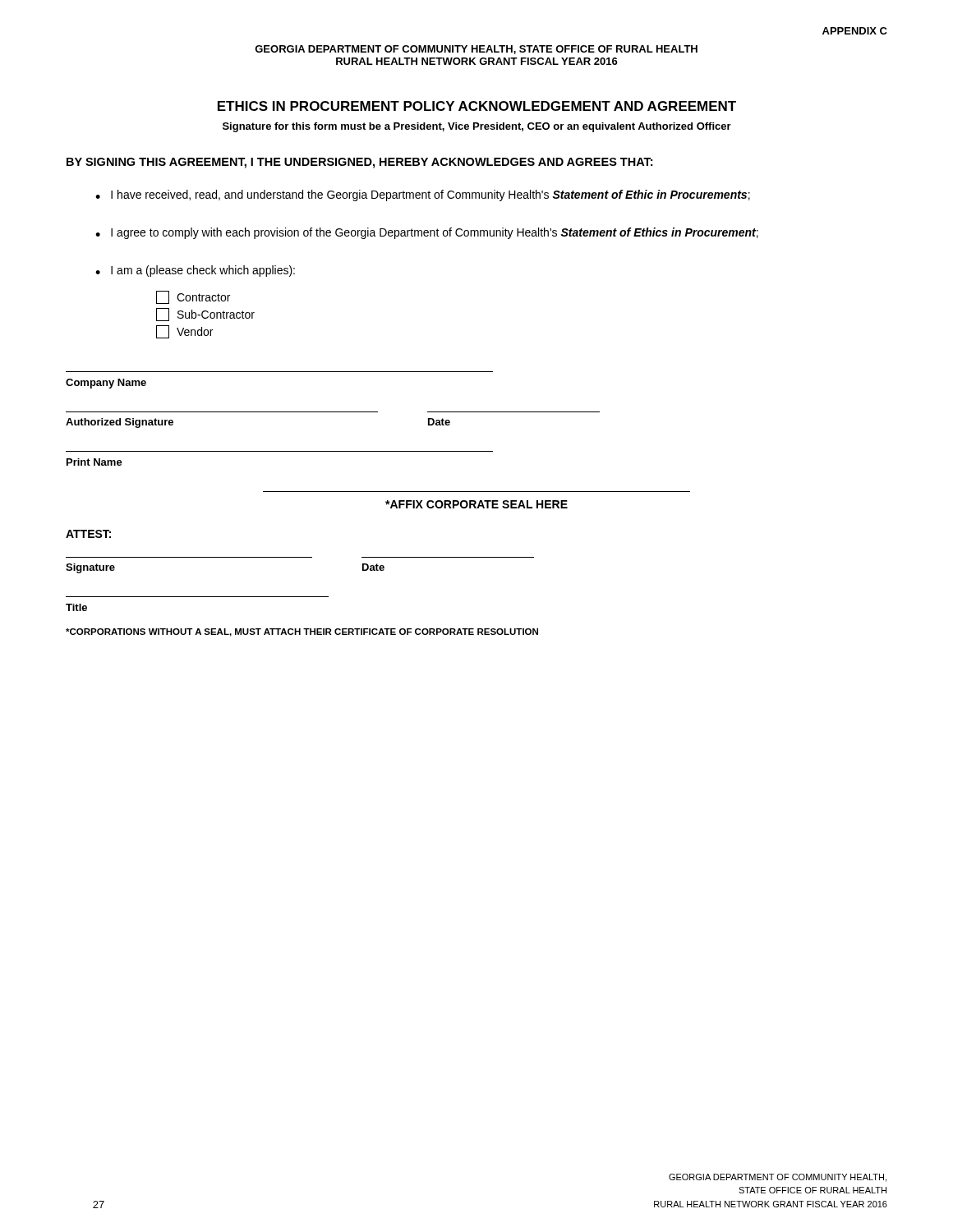
Task: Find "Company Name" on this page
Action: coord(106,382)
